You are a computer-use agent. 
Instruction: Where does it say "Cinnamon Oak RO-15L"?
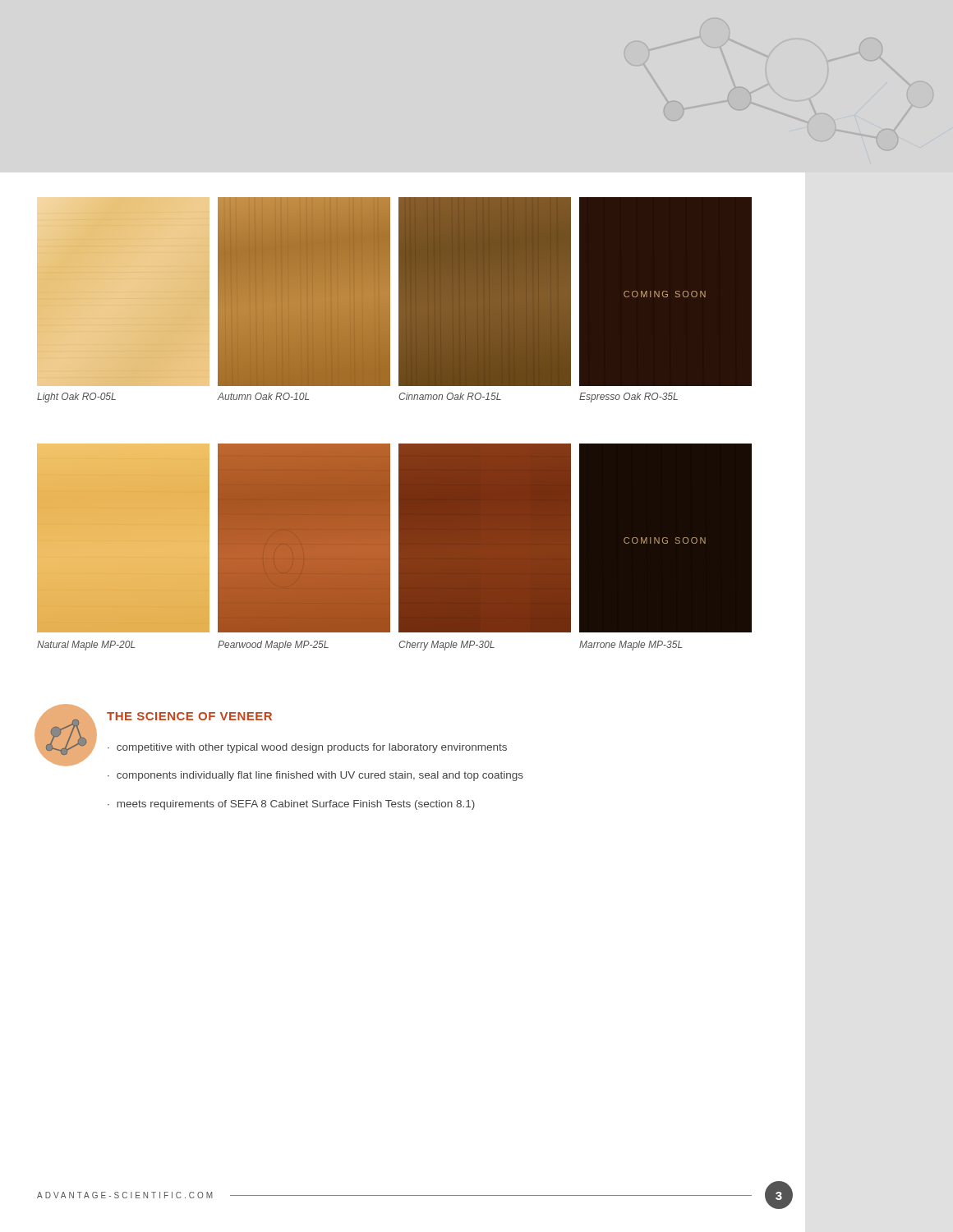450,397
